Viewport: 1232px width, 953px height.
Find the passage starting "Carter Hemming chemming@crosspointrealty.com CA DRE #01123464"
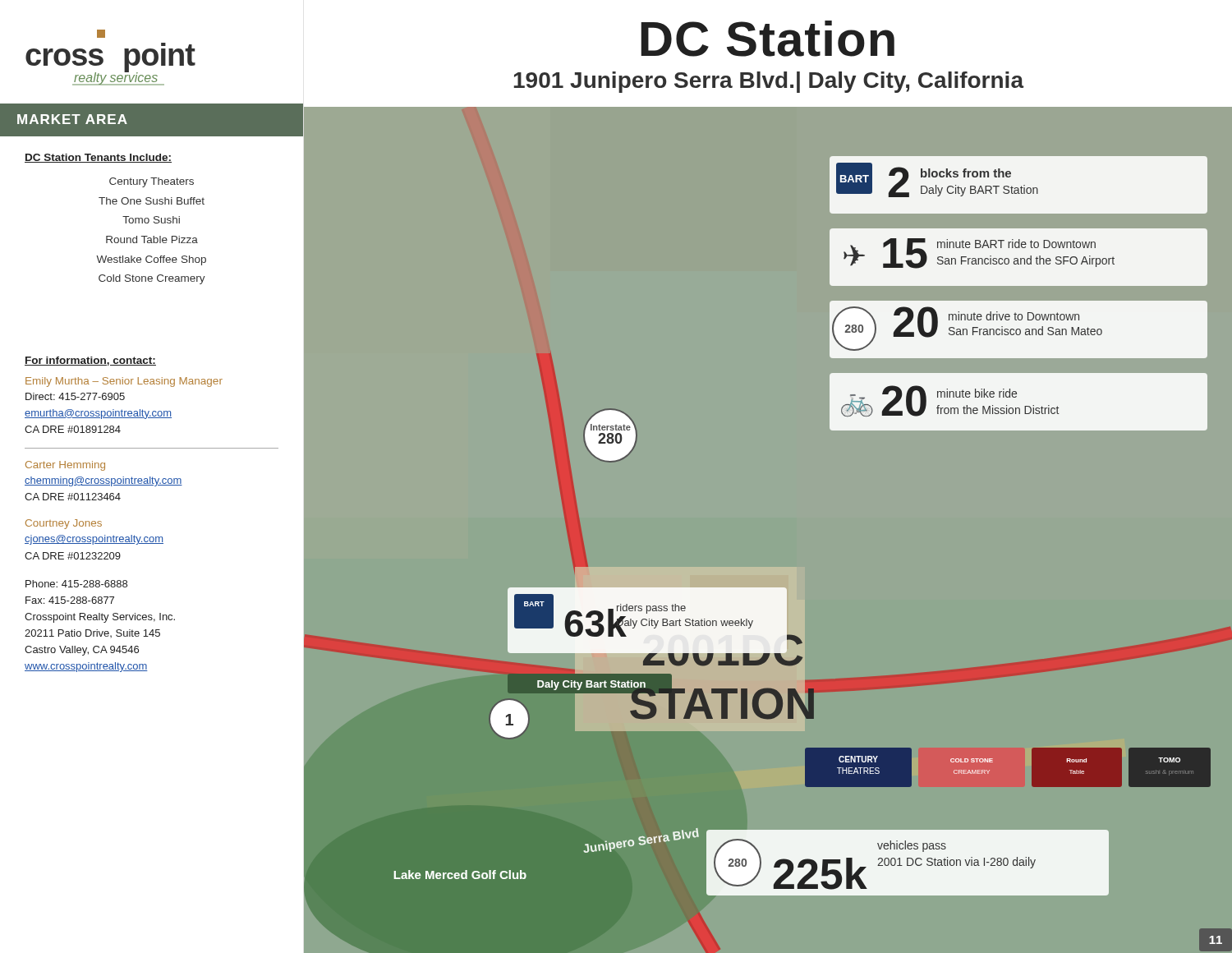(152, 482)
